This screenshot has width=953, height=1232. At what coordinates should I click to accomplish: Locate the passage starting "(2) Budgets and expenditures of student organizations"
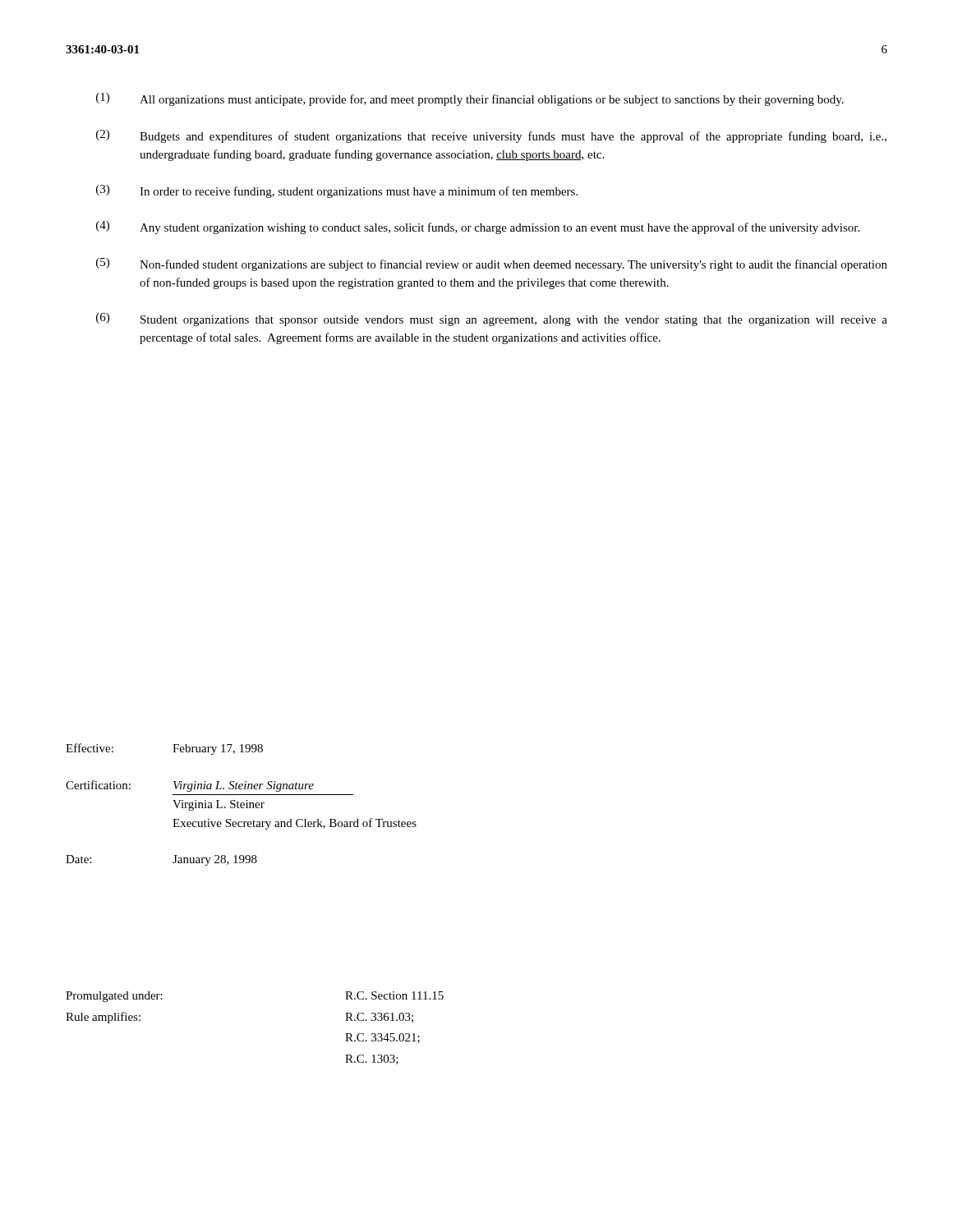476,145
